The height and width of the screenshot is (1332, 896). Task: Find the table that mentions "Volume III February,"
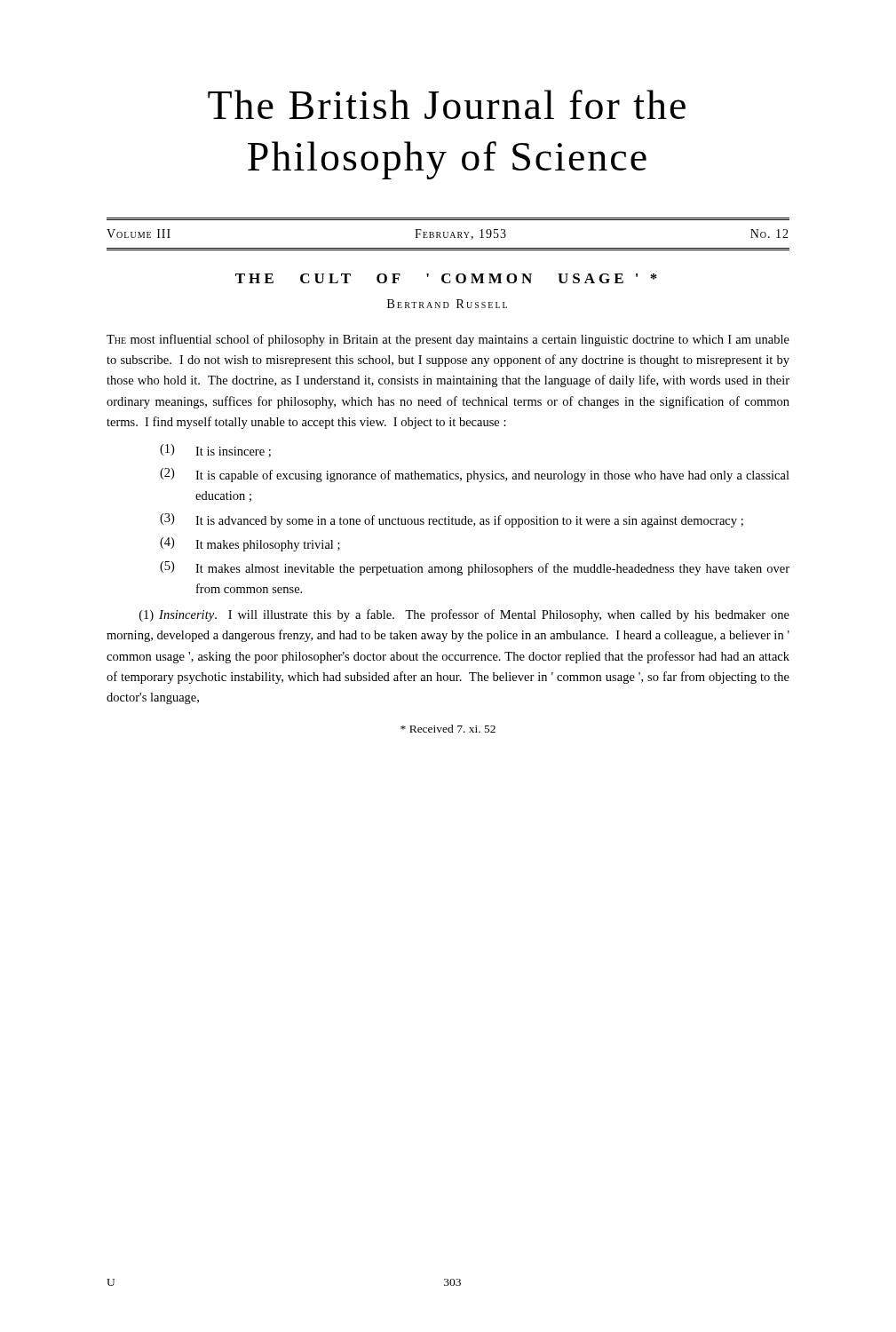tap(448, 234)
